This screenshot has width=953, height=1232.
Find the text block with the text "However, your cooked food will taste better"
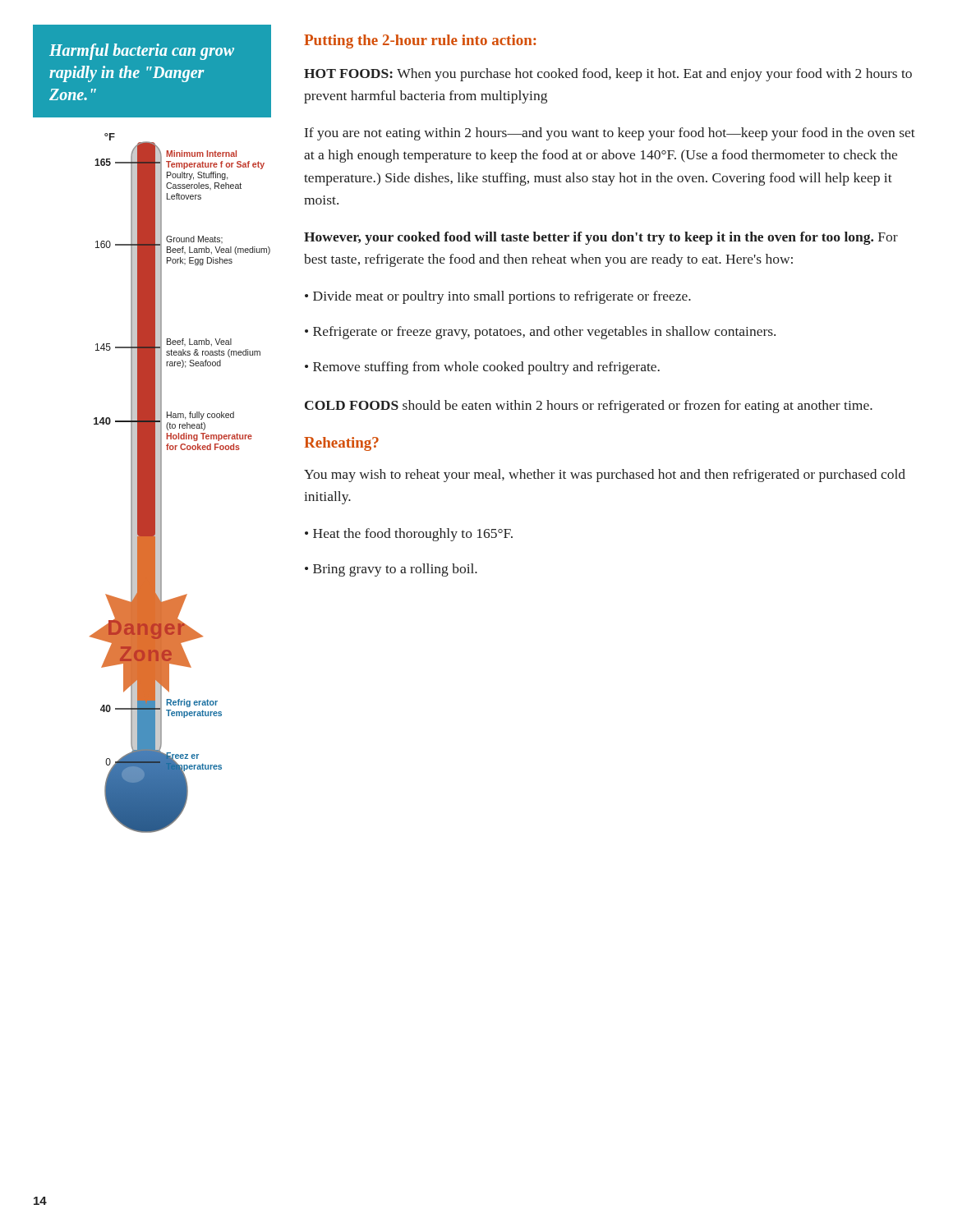click(601, 248)
